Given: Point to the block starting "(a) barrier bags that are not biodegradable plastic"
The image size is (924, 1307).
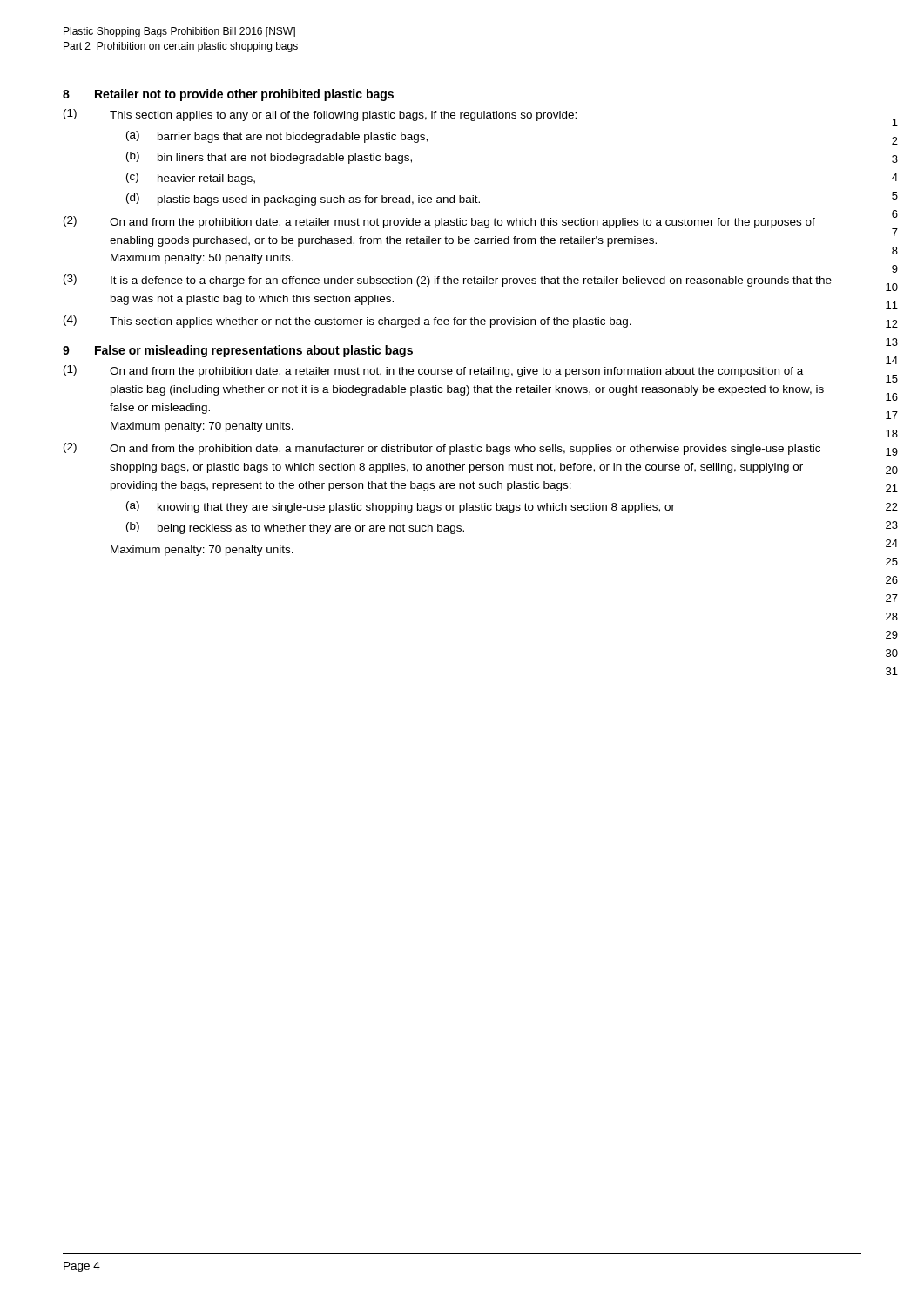Looking at the screenshot, I should (277, 137).
